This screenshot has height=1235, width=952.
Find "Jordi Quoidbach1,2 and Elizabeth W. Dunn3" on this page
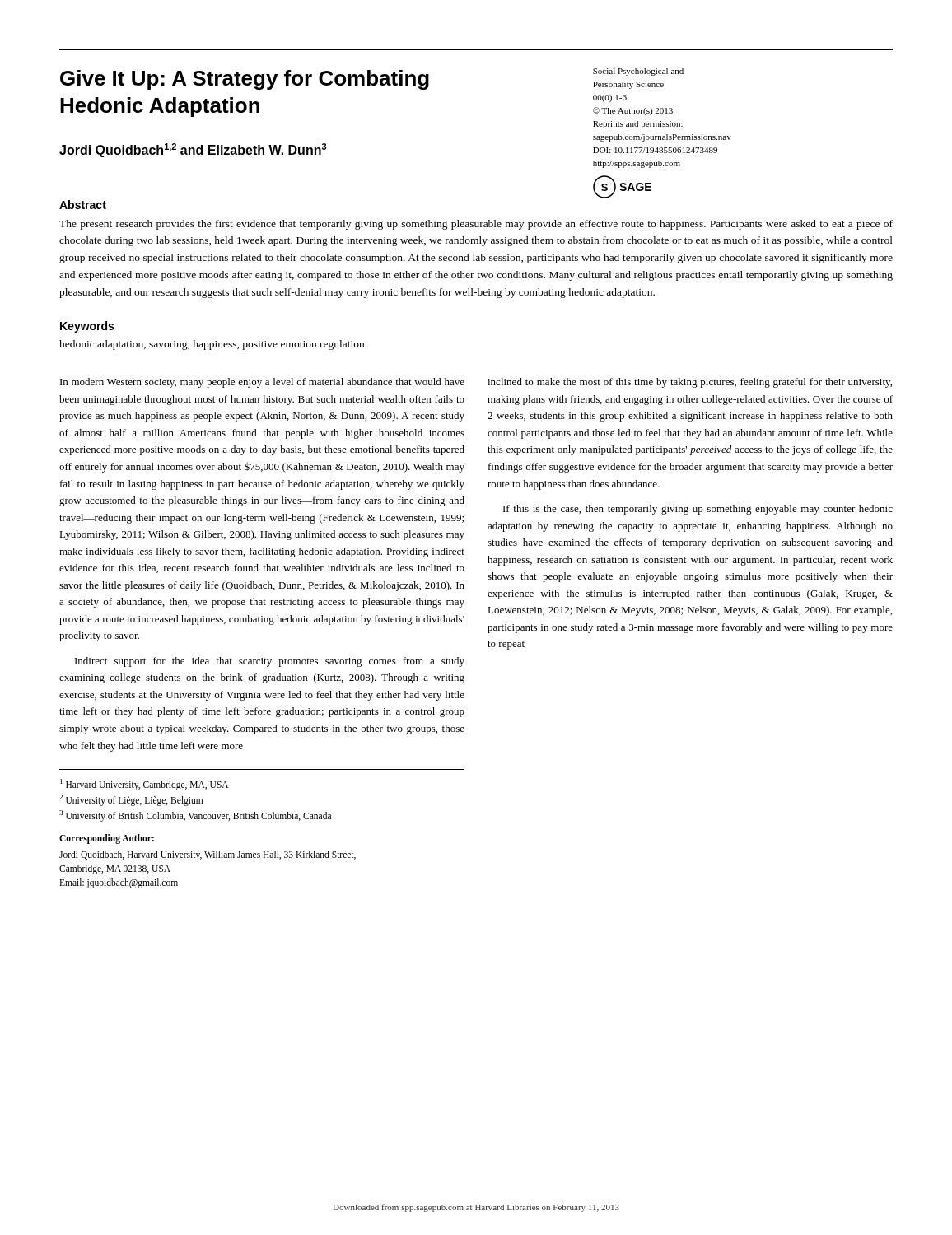309,150
